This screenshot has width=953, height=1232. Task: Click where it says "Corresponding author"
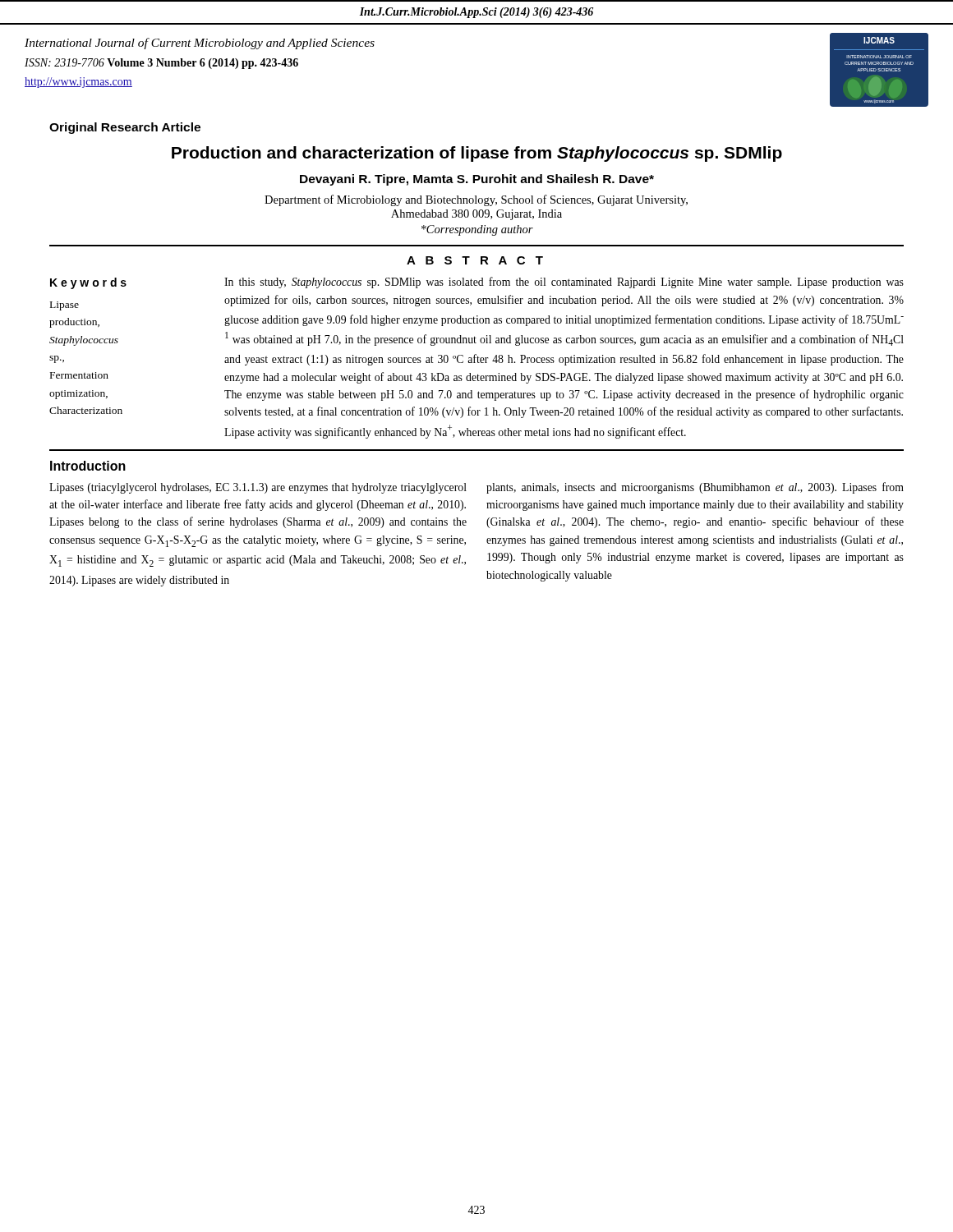pyautogui.click(x=476, y=229)
